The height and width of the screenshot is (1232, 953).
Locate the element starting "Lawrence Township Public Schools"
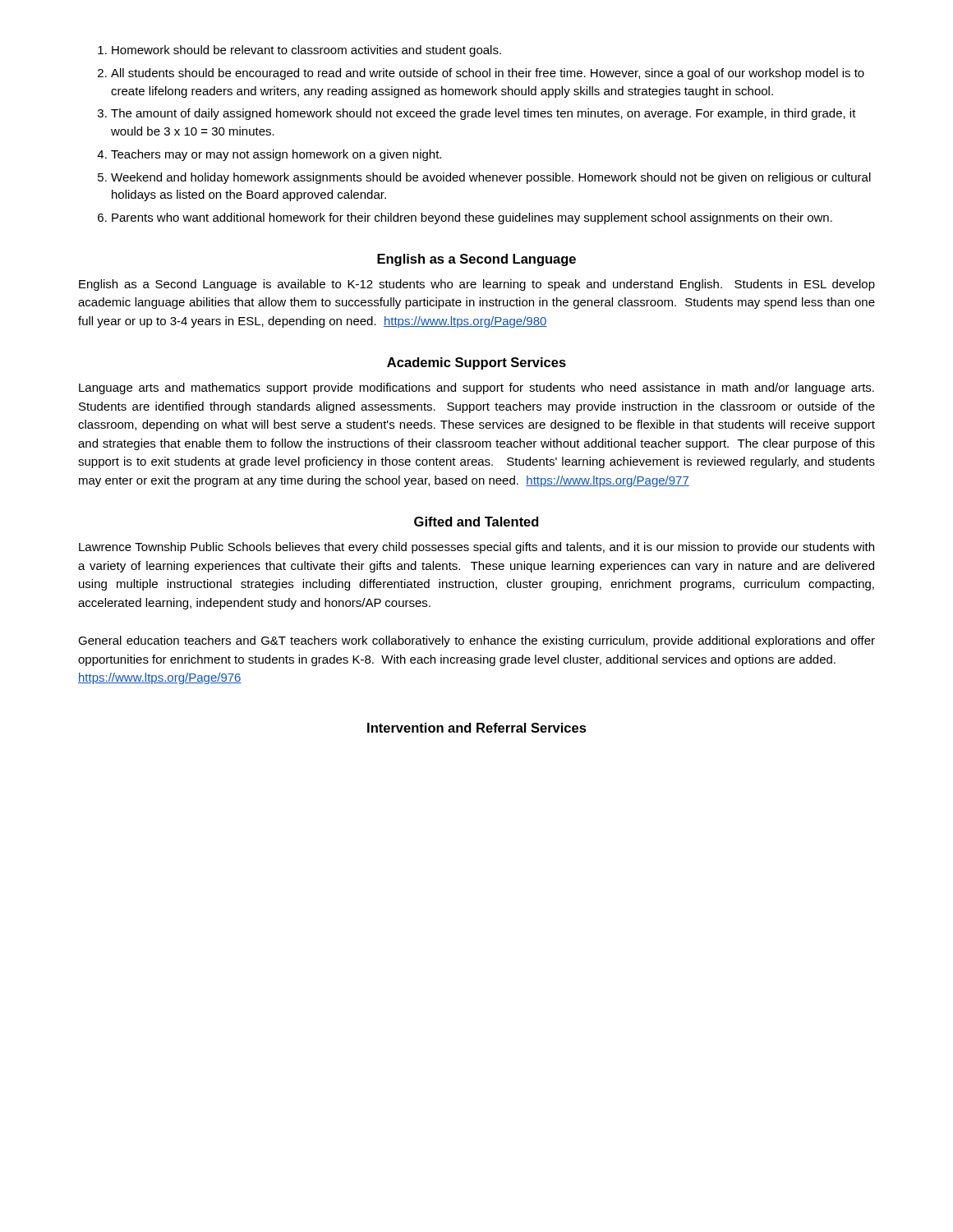(476, 575)
